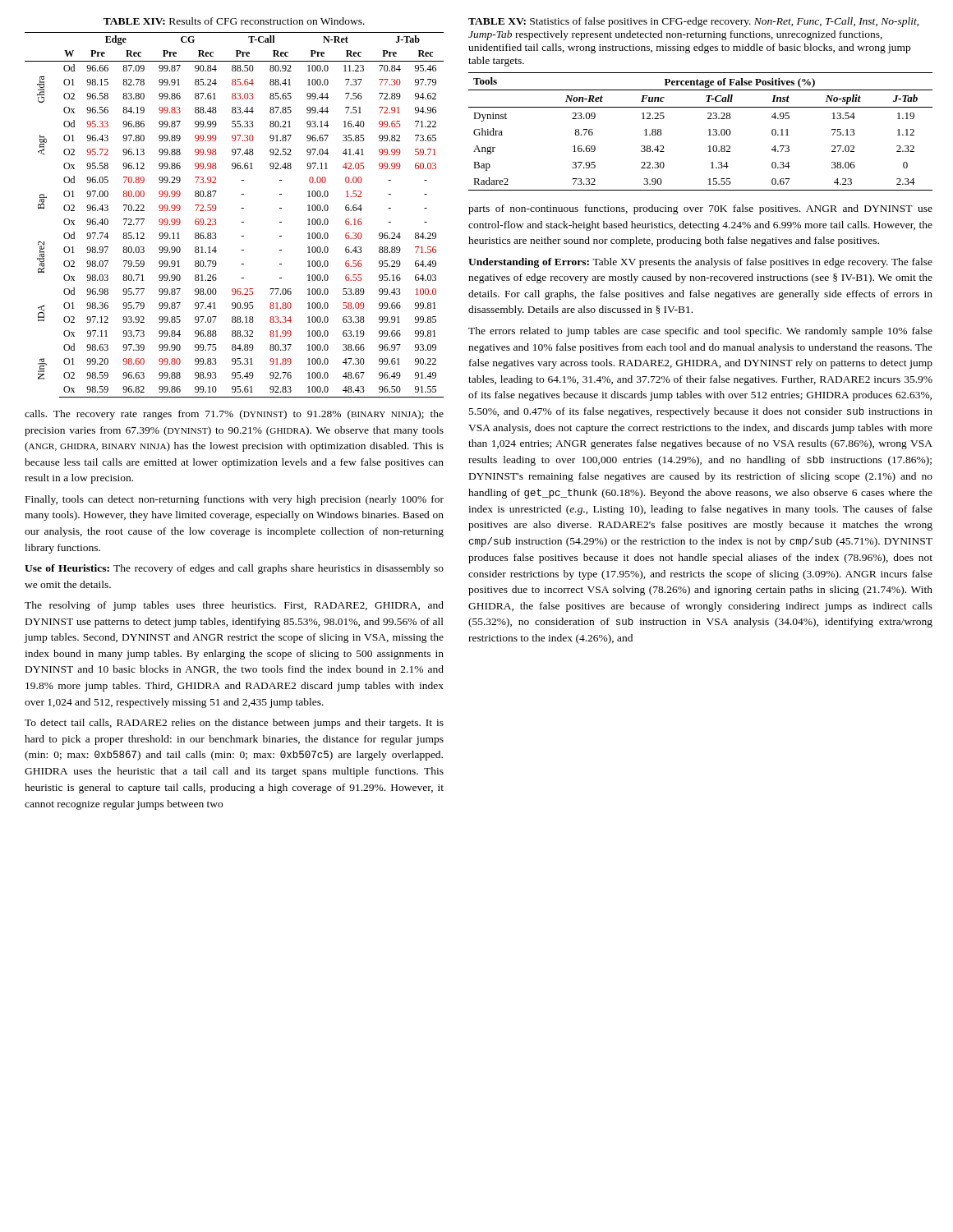Navigate to the passage starting "TABLE XV: Statistics of false positives"
Viewport: 953px width, 1232px height.
pyautogui.click(x=694, y=41)
